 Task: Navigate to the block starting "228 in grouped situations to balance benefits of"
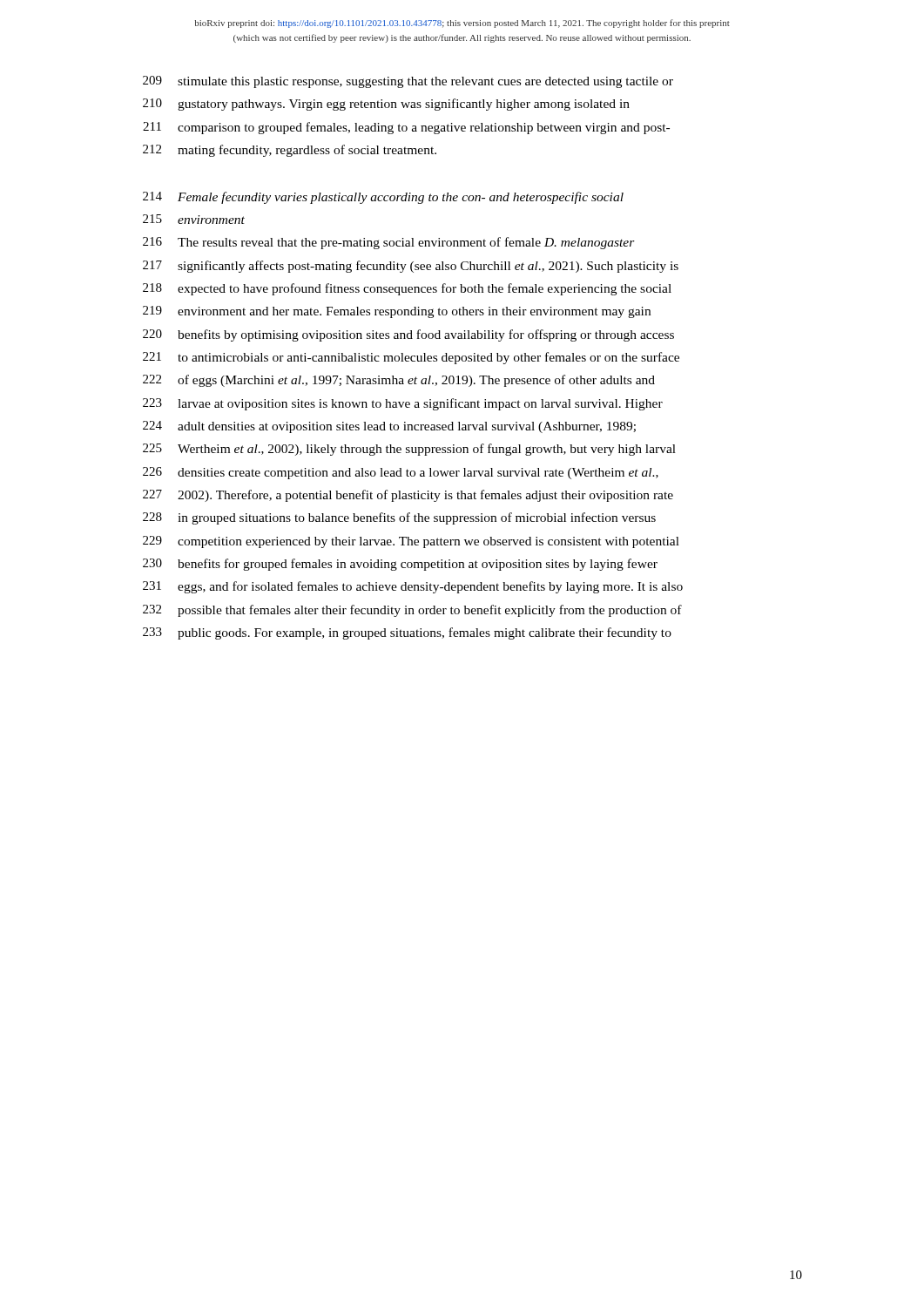click(465, 518)
